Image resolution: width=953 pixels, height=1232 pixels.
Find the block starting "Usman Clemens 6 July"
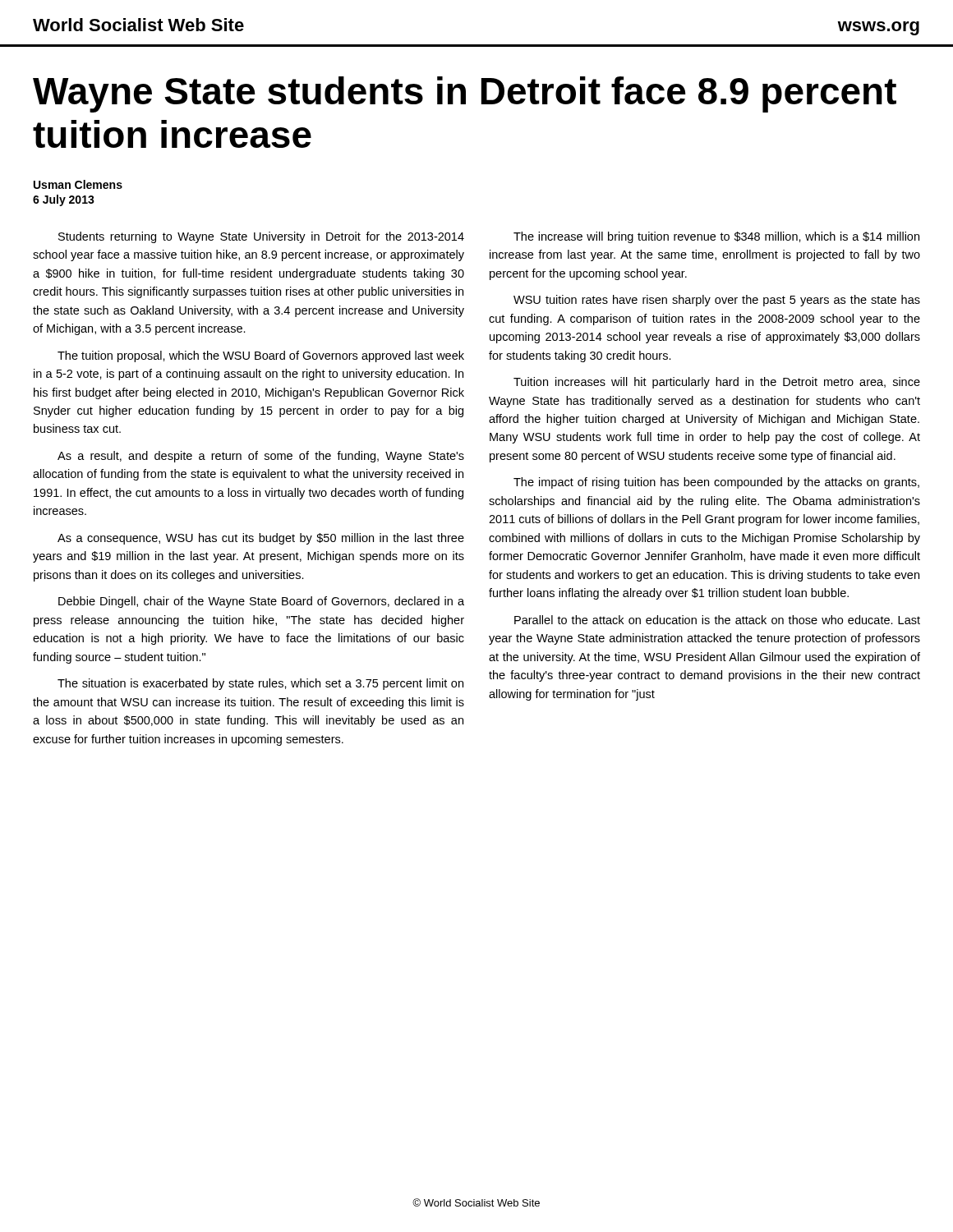coord(78,184)
